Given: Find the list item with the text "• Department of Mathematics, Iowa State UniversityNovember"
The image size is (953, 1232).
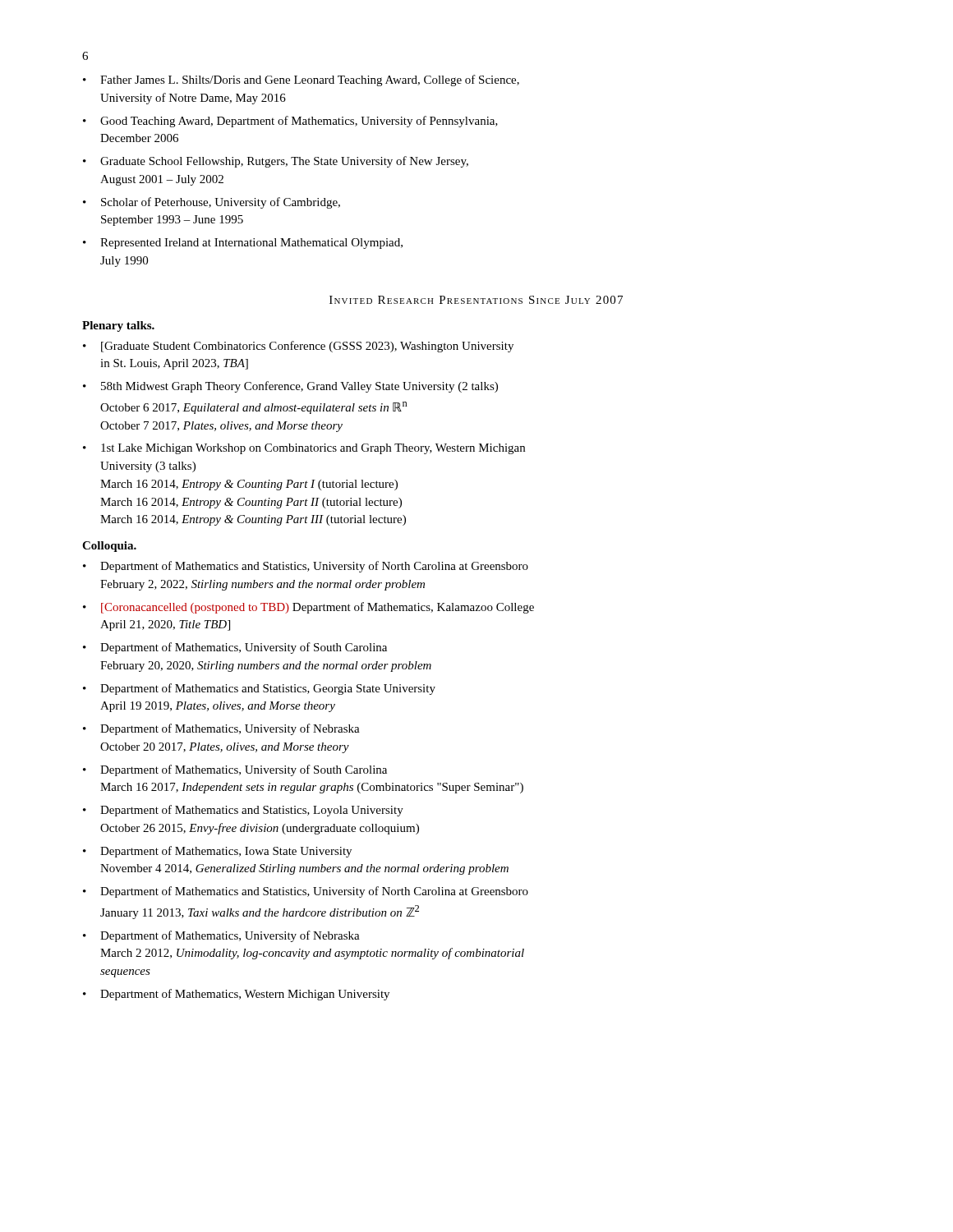Looking at the screenshot, I should tap(476, 860).
